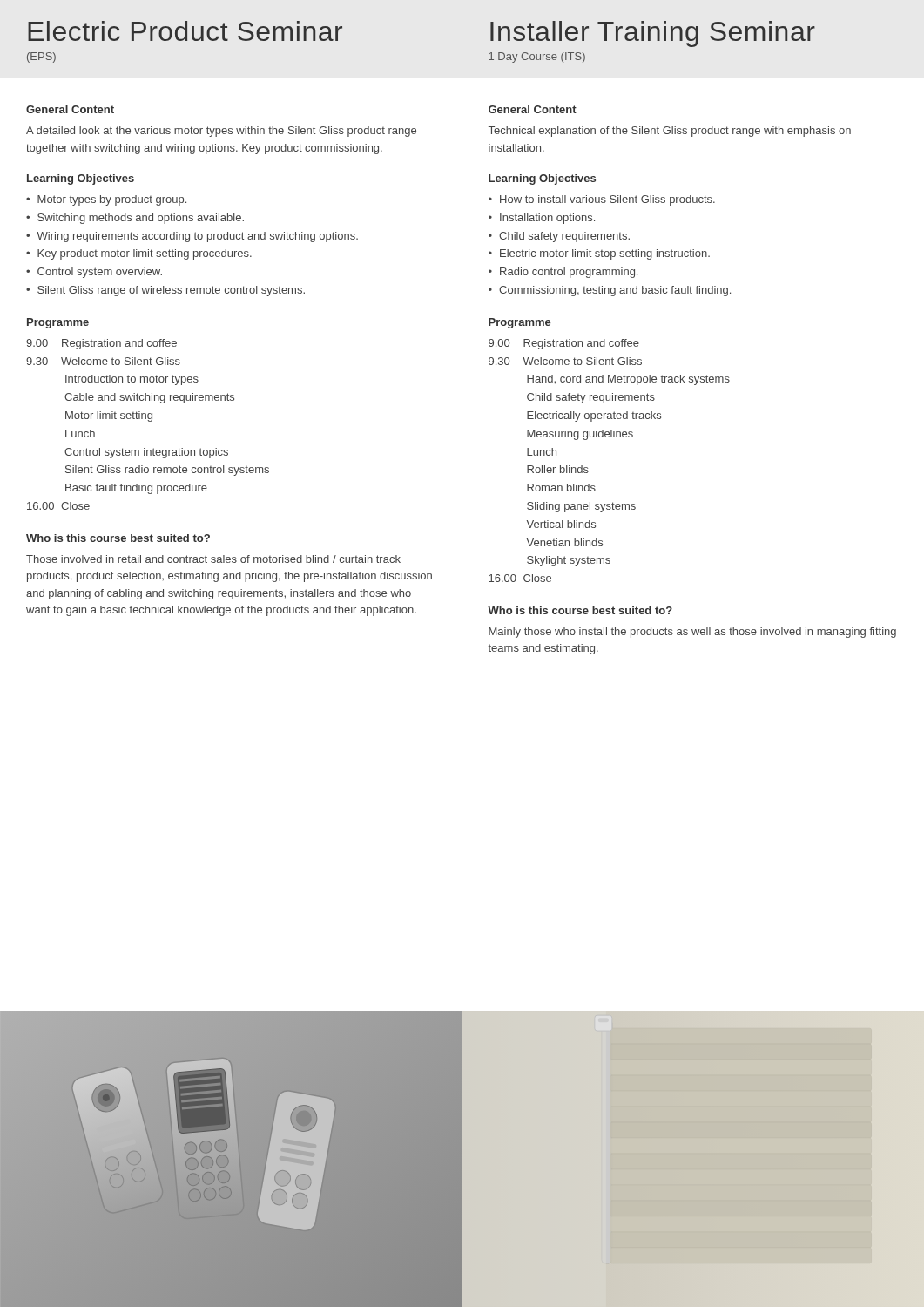Find the text block that reads "00Registration and coffee 9.30Welcome to Silent Gliss Introduction"
Screen dimensions: 1307x924
tap(101, 344)
